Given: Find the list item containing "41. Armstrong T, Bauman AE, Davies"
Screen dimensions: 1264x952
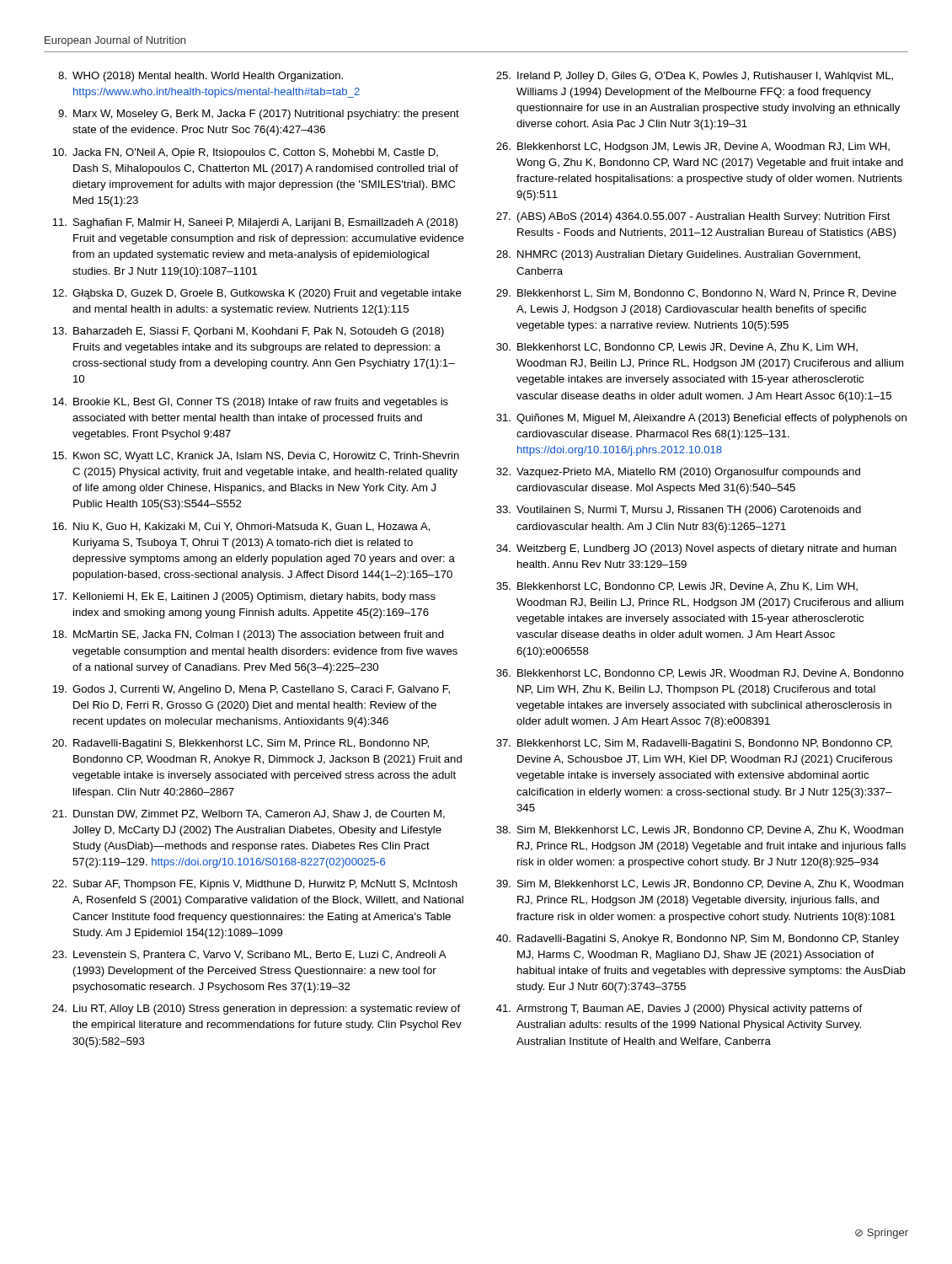Looking at the screenshot, I should tap(698, 1025).
